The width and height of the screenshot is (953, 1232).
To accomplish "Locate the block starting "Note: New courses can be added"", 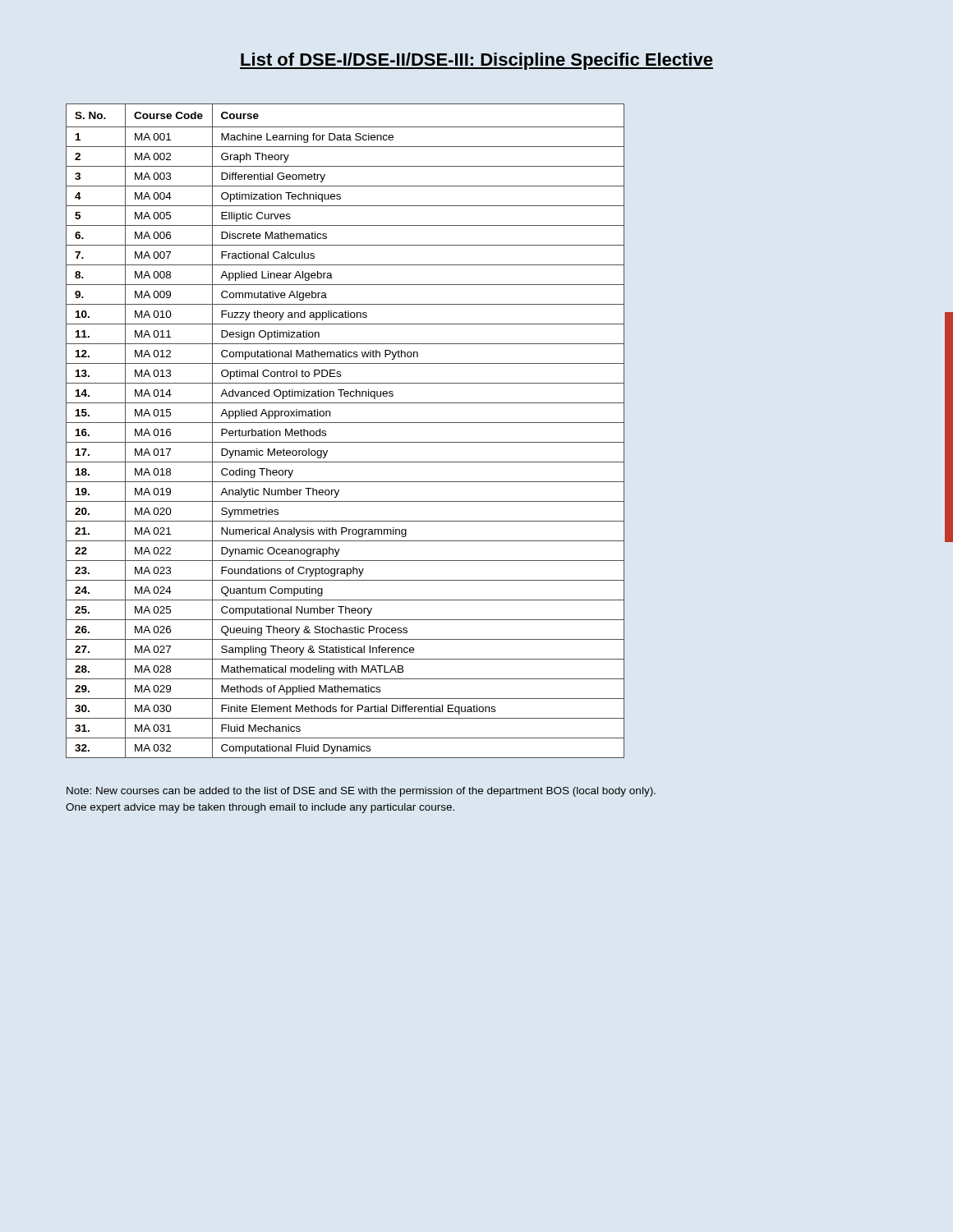I will pyautogui.click(x=361, y=799).
